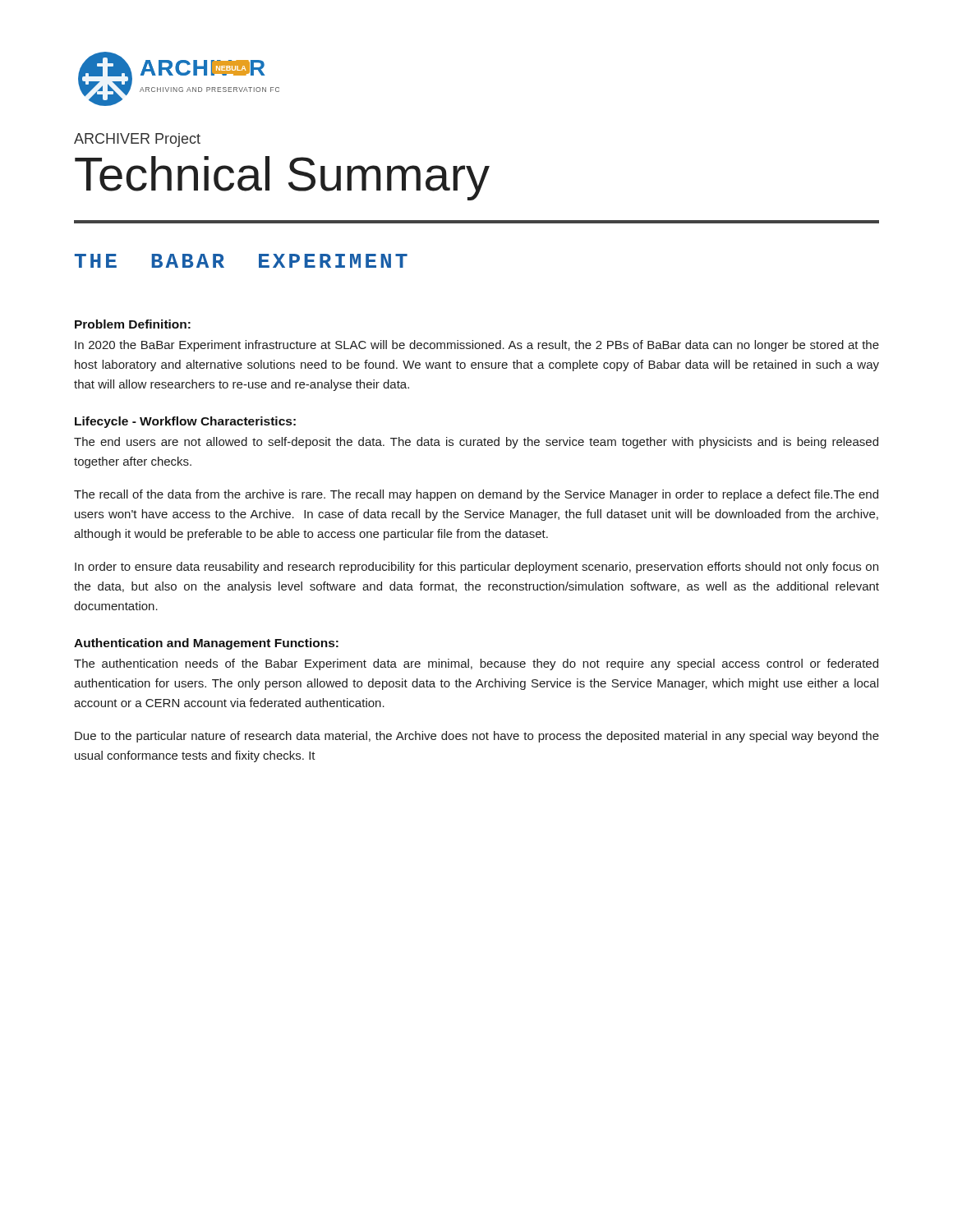
Task: Locate the text block containing "The end users are not allowed to"
Action: pos(476,452)
